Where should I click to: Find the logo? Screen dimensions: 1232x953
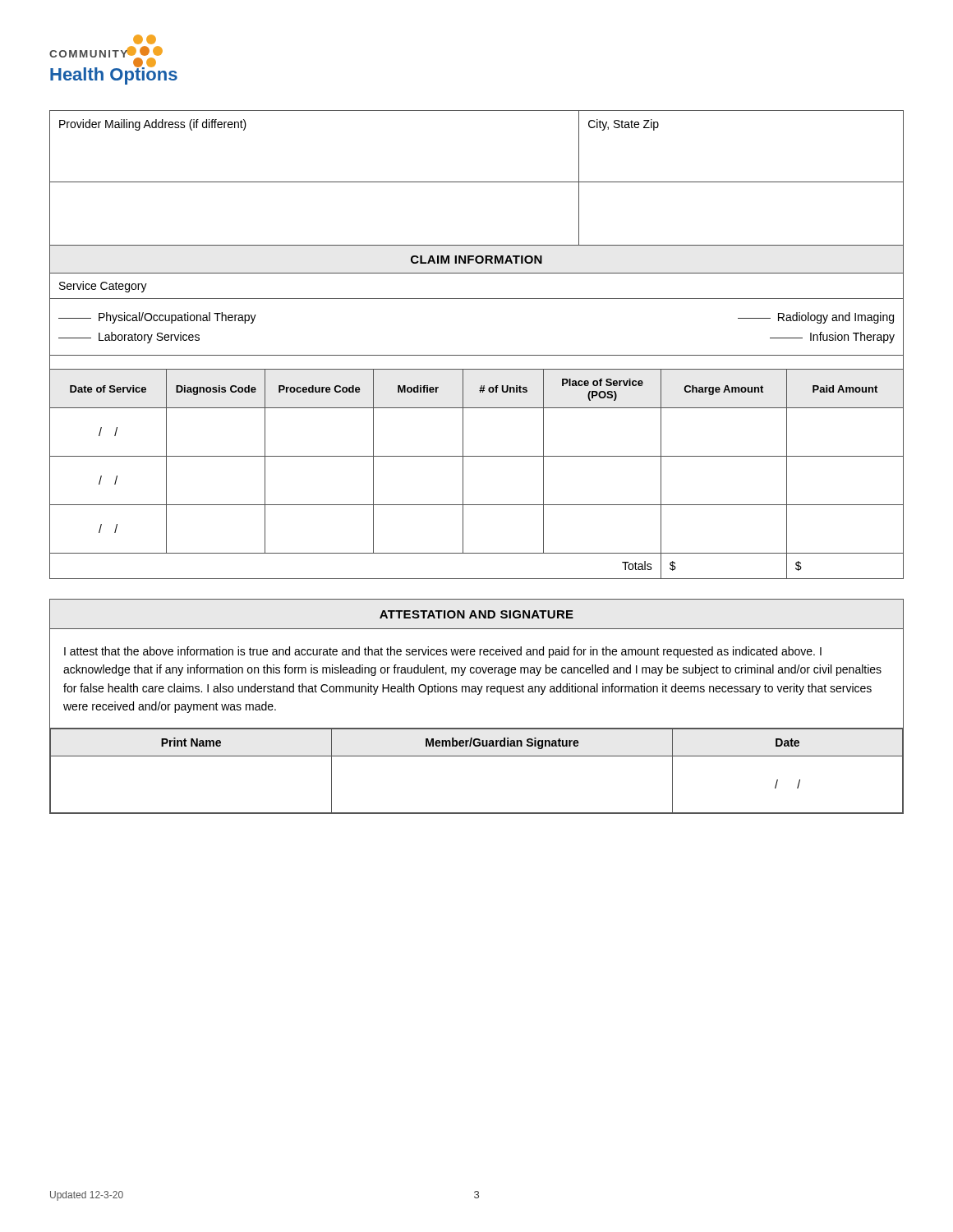476,62
